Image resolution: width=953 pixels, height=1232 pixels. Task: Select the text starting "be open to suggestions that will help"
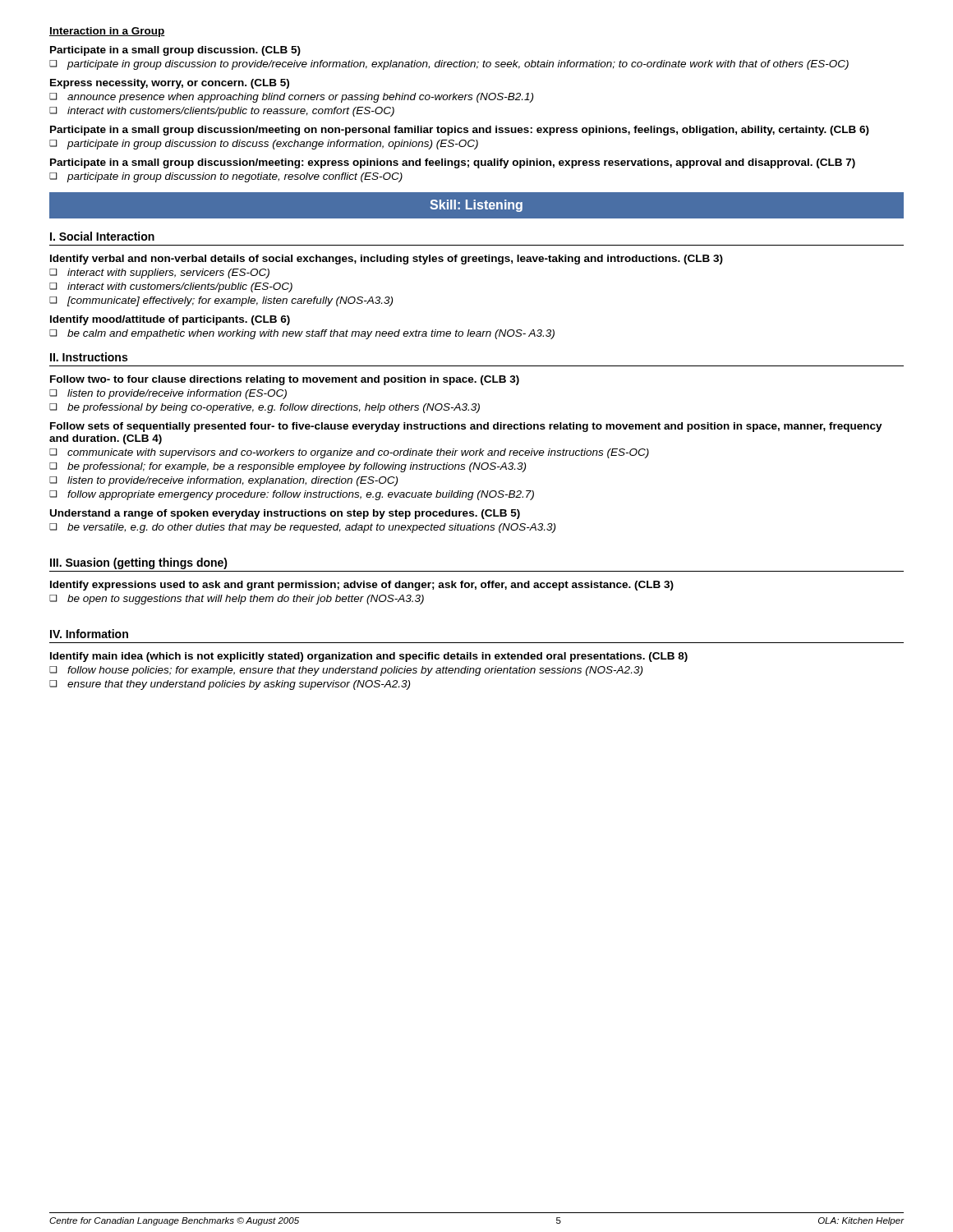tap(246, 598)
